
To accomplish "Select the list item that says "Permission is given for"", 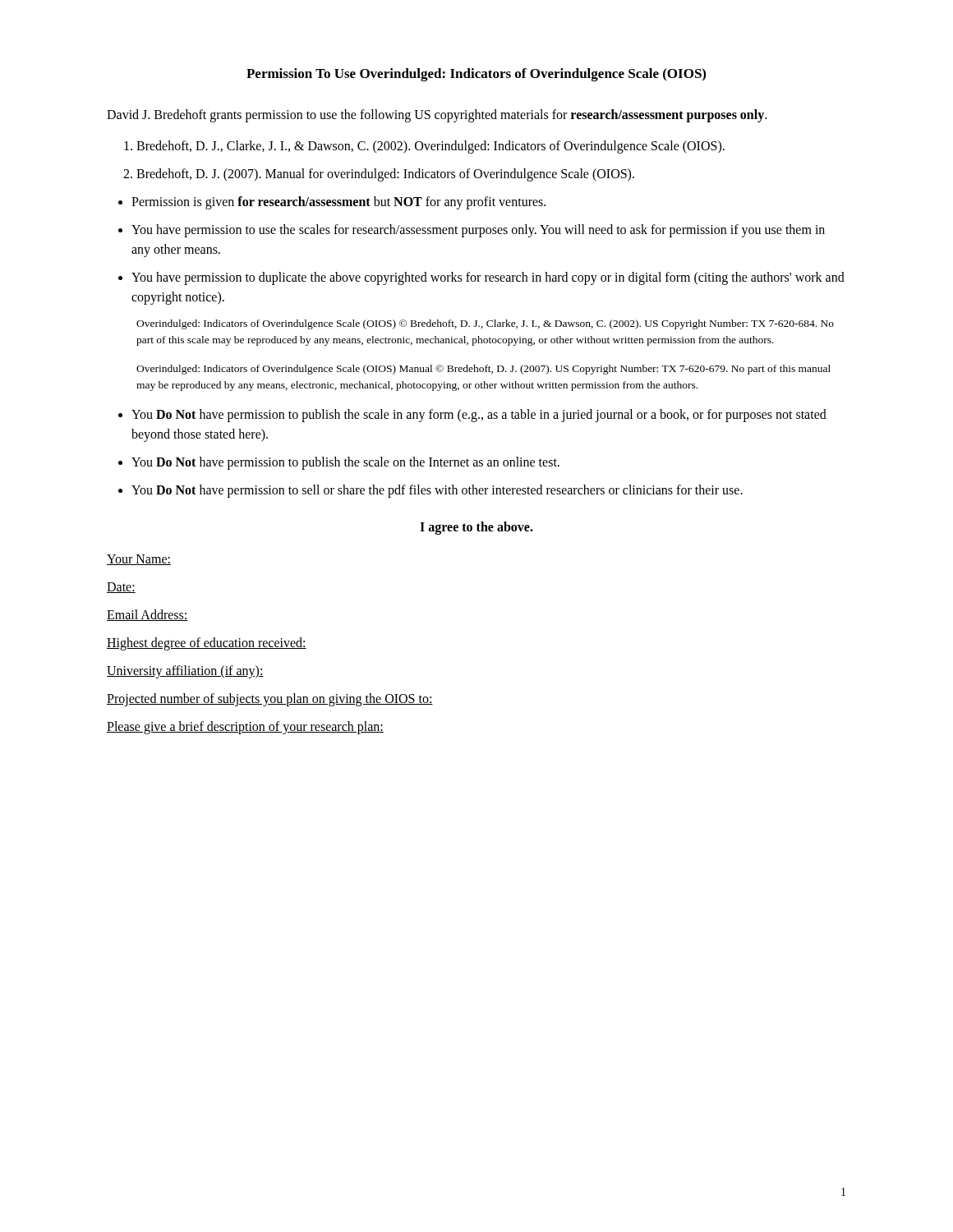I will click(x=339, y=202).
